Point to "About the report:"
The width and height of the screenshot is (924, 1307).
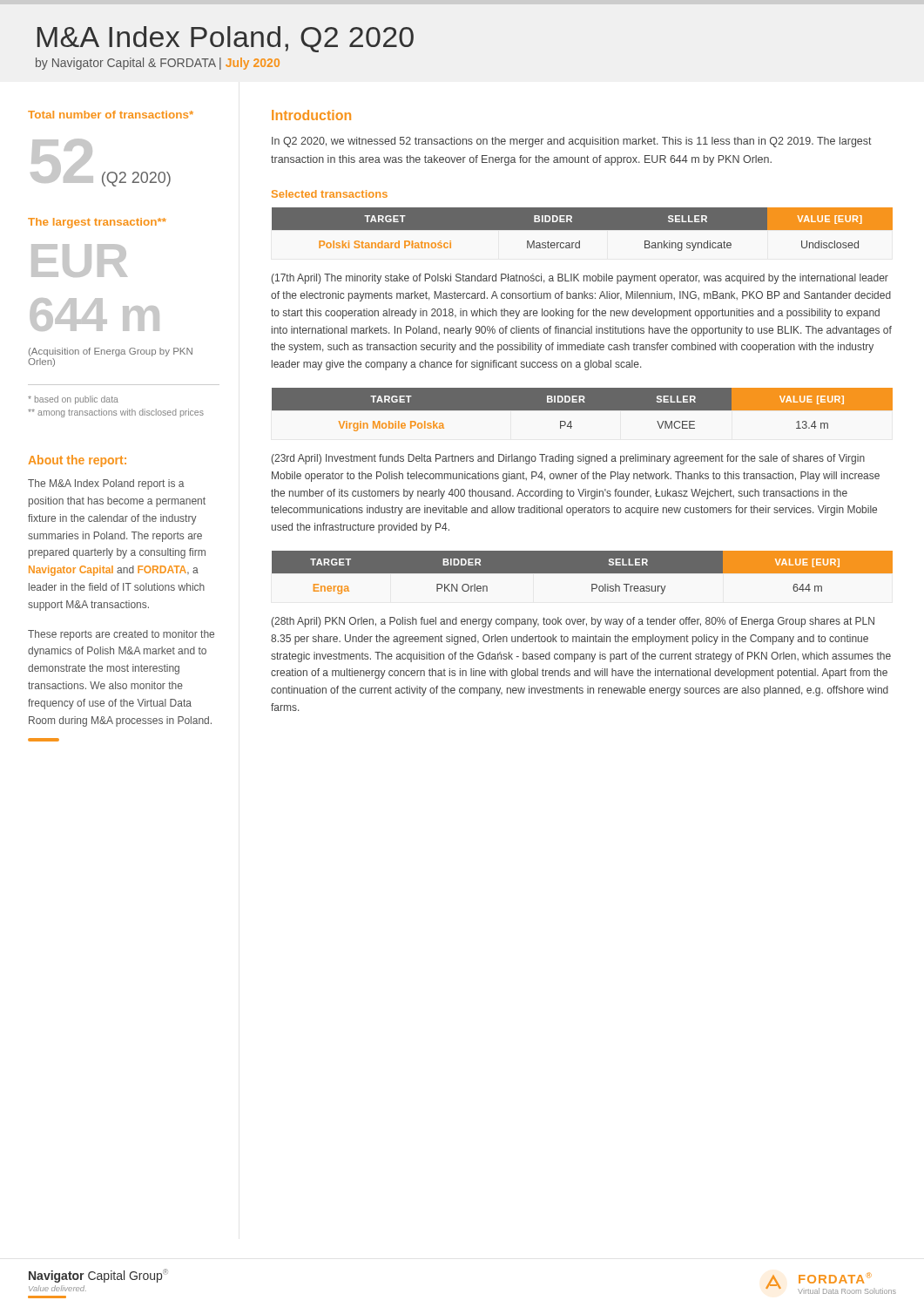(x=78, y=460)
